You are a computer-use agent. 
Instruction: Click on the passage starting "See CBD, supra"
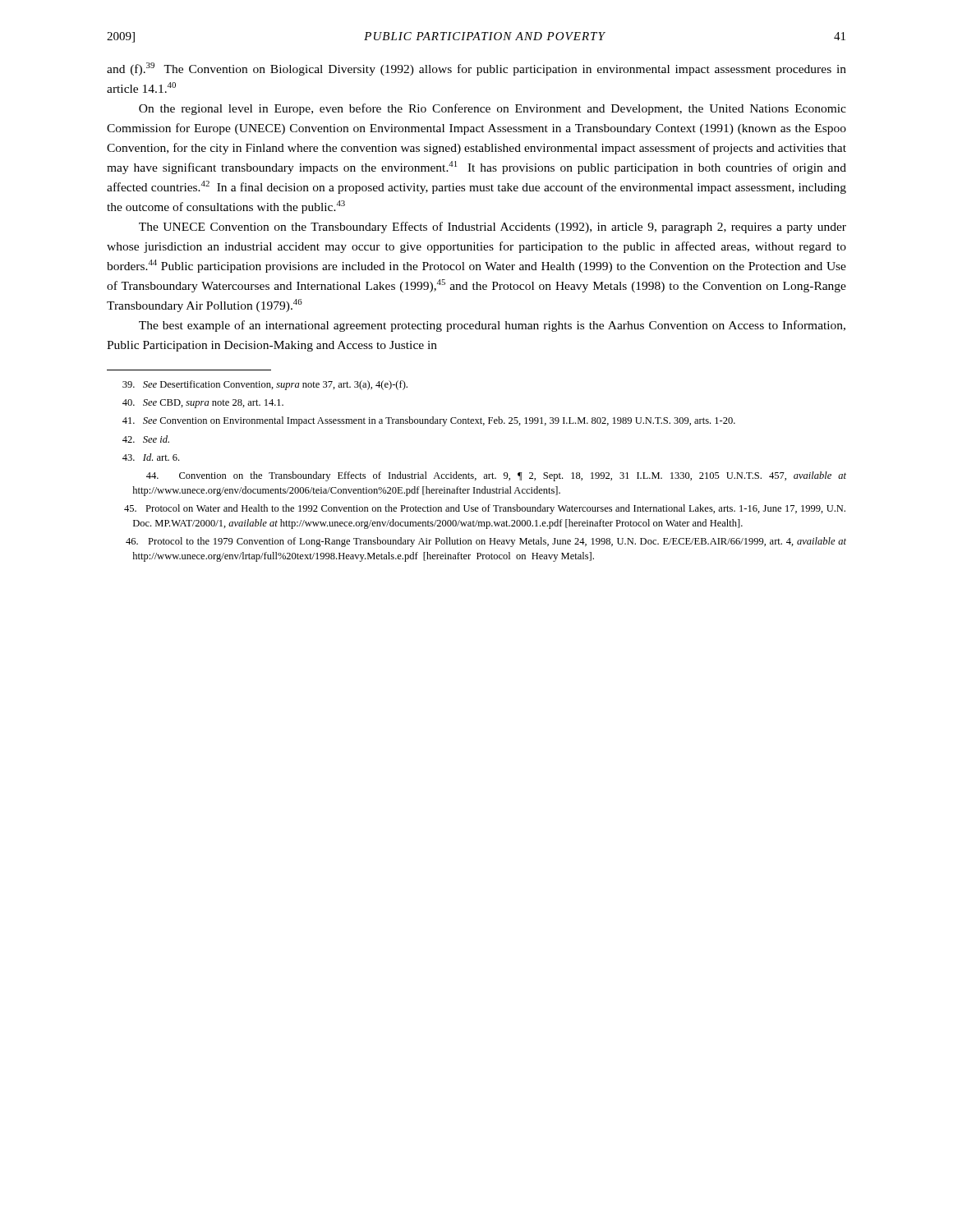click(x=195, y=403)
